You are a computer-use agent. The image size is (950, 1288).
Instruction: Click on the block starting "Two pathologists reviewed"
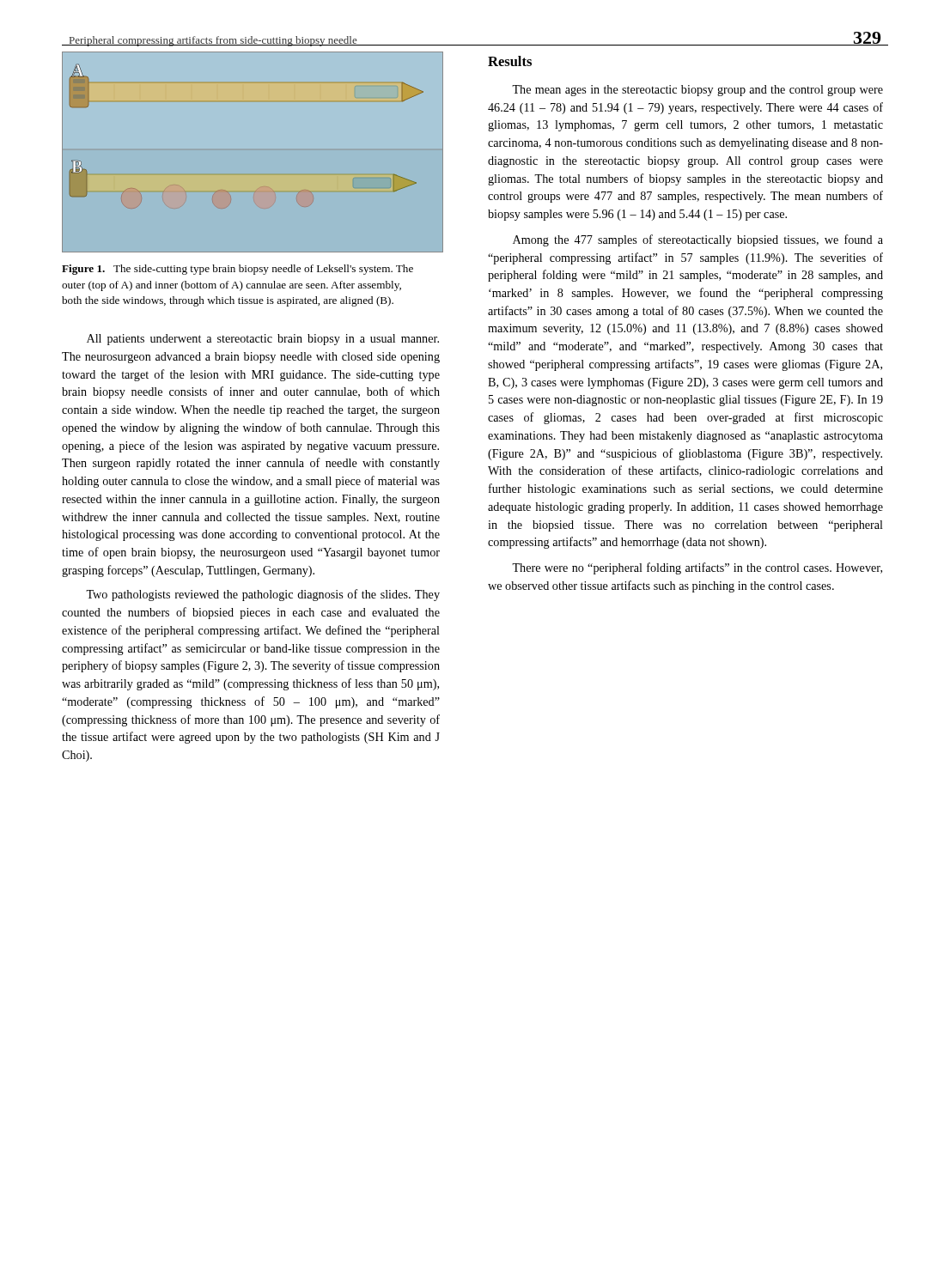pyautogui.click(x=251, y=675)
